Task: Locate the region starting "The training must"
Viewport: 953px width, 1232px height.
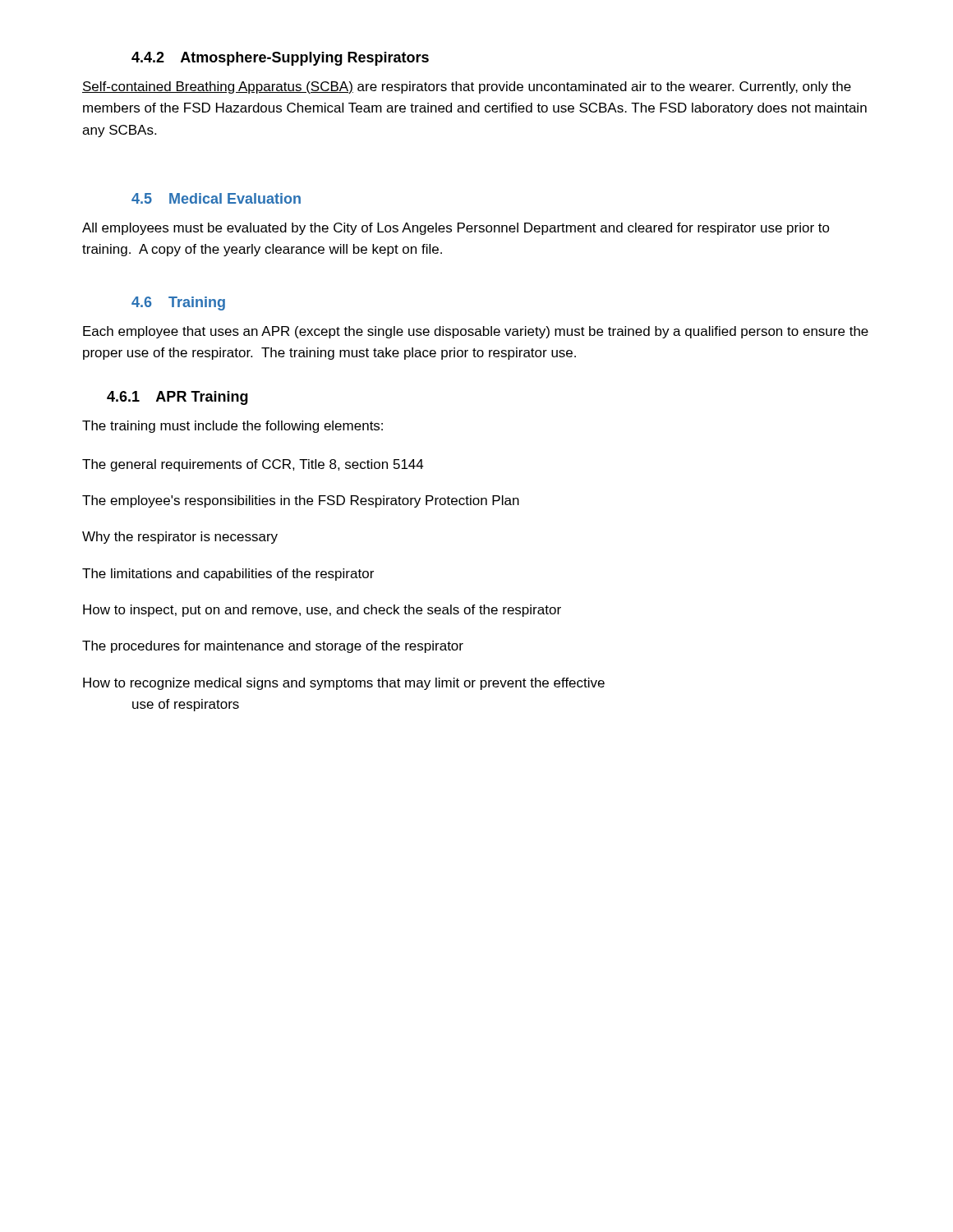Action: coord(233,426)
